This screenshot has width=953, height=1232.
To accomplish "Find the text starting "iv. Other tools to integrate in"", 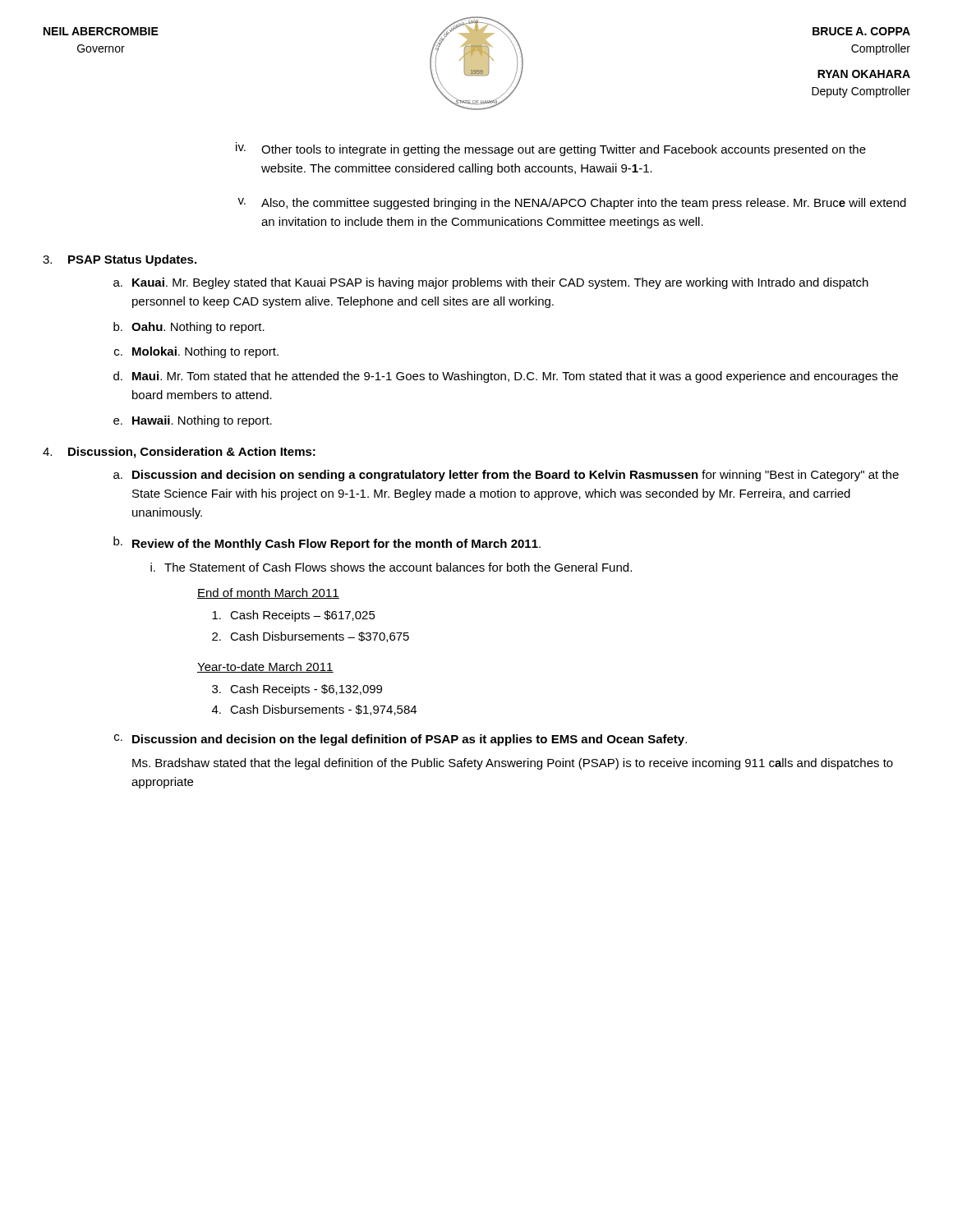I will [559, 159].
